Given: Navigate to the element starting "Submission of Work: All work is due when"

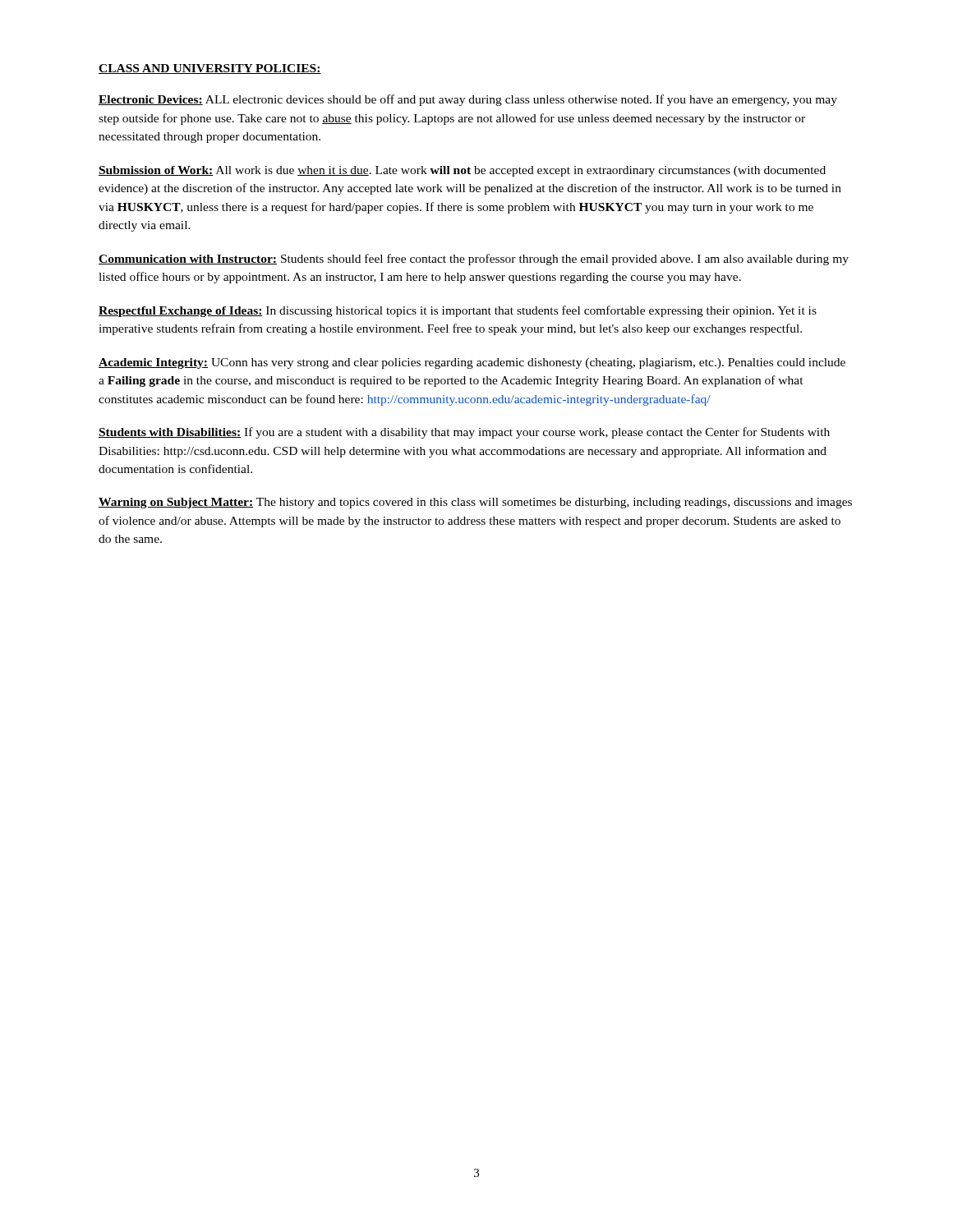Looking at the screenshot, I should 476,198.
